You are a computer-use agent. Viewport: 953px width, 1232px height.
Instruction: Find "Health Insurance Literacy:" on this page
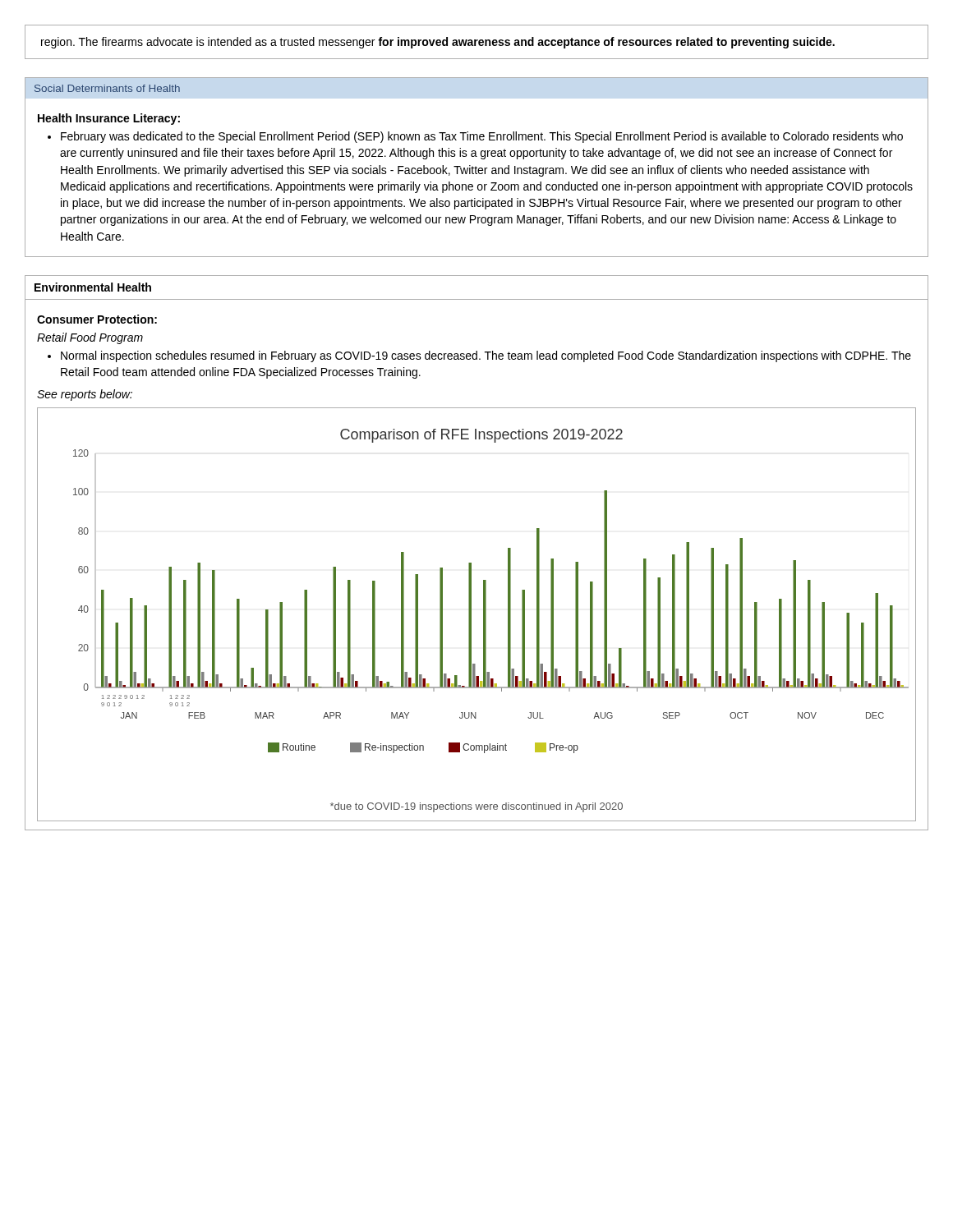coord(109,118)
